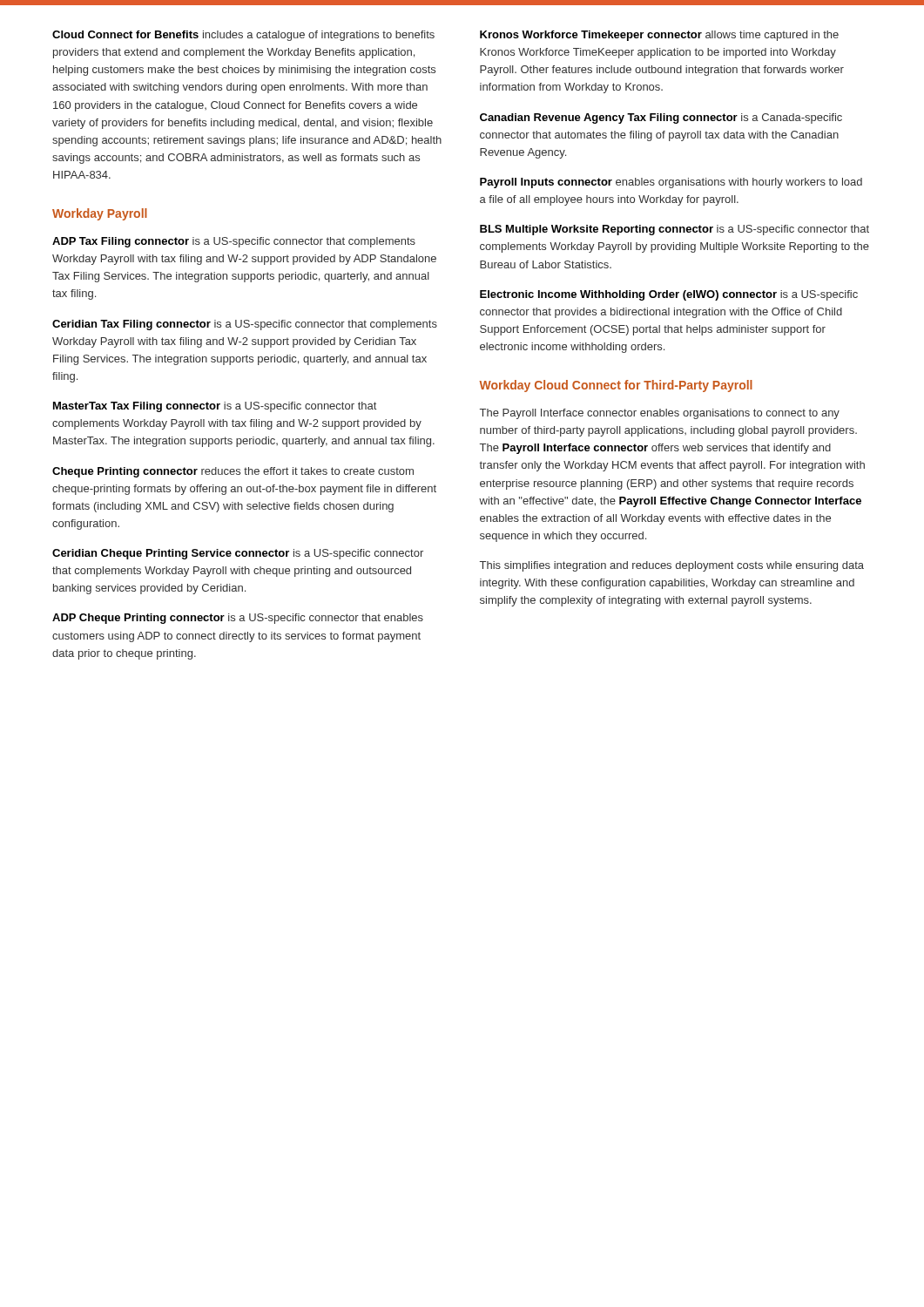Viewport: 924px width, 1307px height.
Task: Locate the passage starting "Workday Cloud Connect for"
Action: pyautogui.click(x=676, y=382)
